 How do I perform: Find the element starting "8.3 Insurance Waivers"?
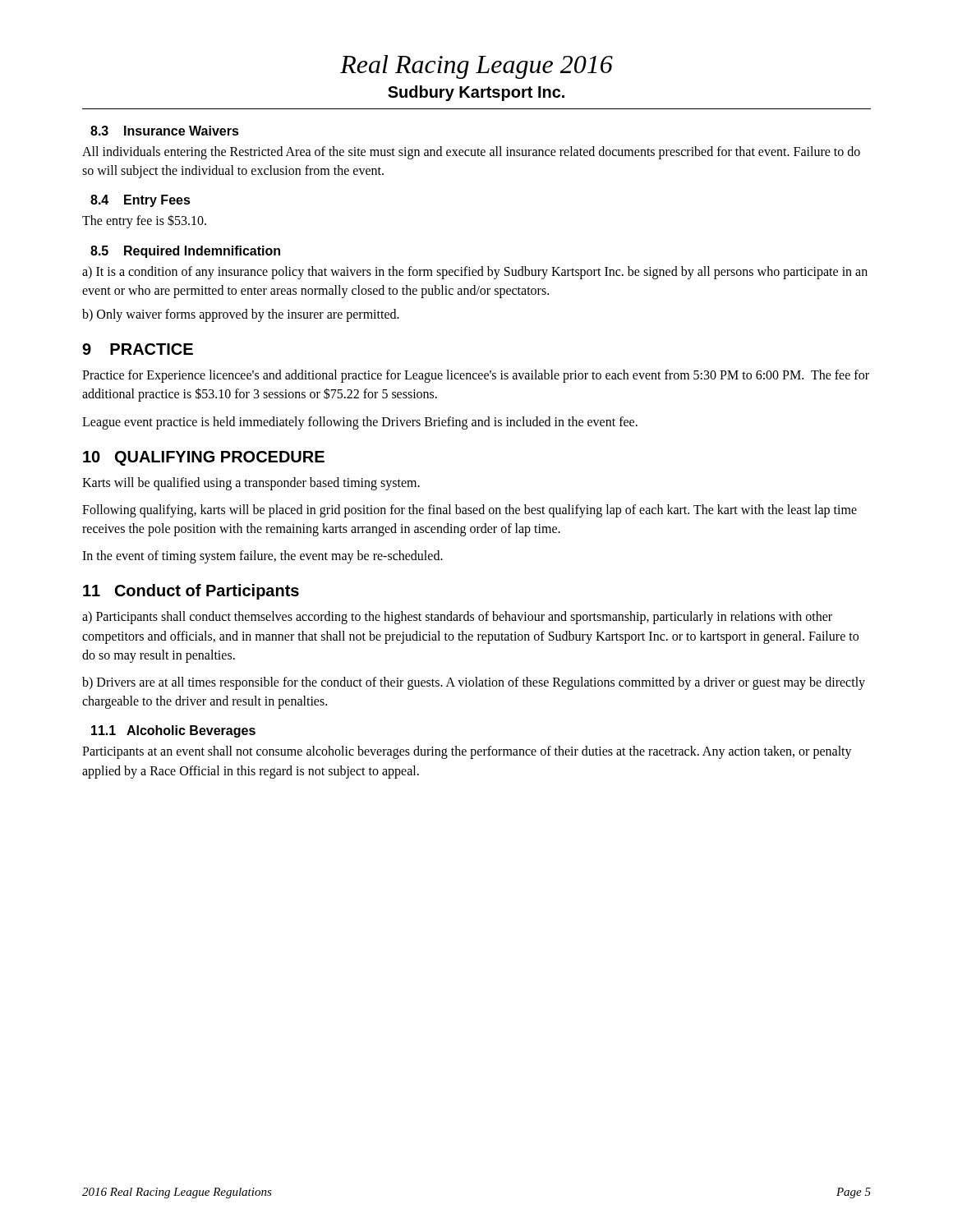point(165,131)
